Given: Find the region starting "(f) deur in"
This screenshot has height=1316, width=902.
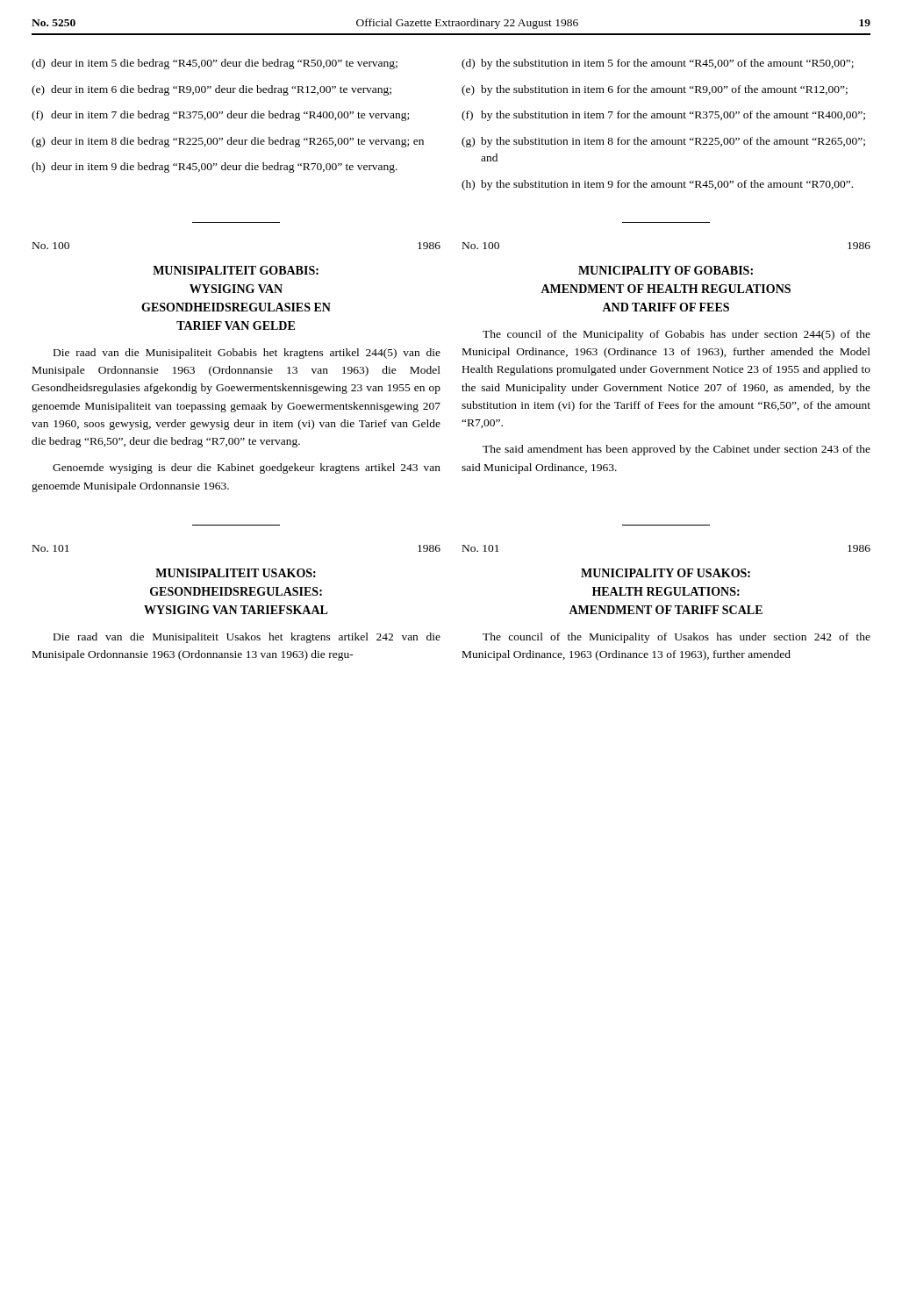Looking at the screenshot, I should (x=236, y=115).
